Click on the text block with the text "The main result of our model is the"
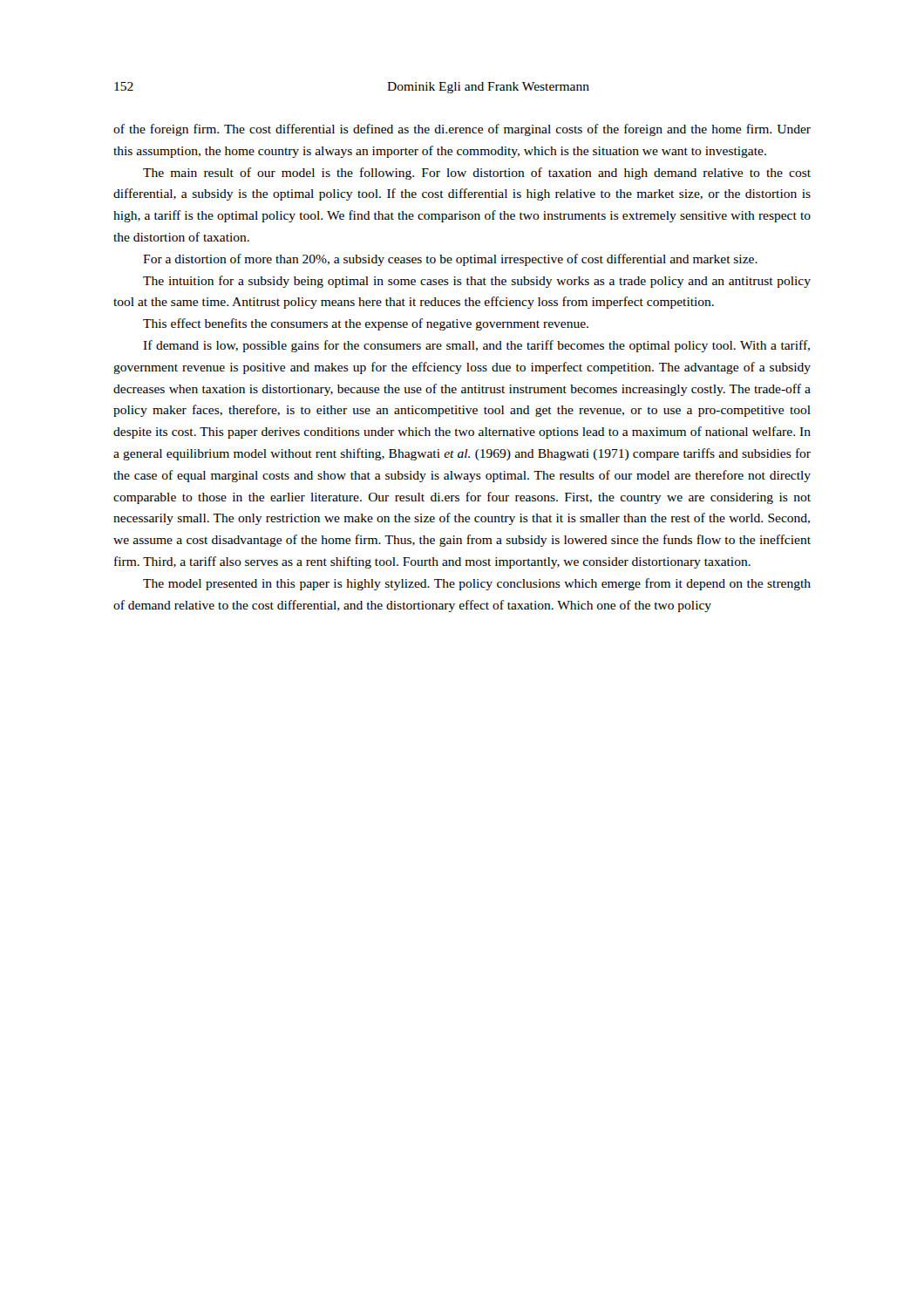The width and height of the screenshot is (924, 1308). 462,205
